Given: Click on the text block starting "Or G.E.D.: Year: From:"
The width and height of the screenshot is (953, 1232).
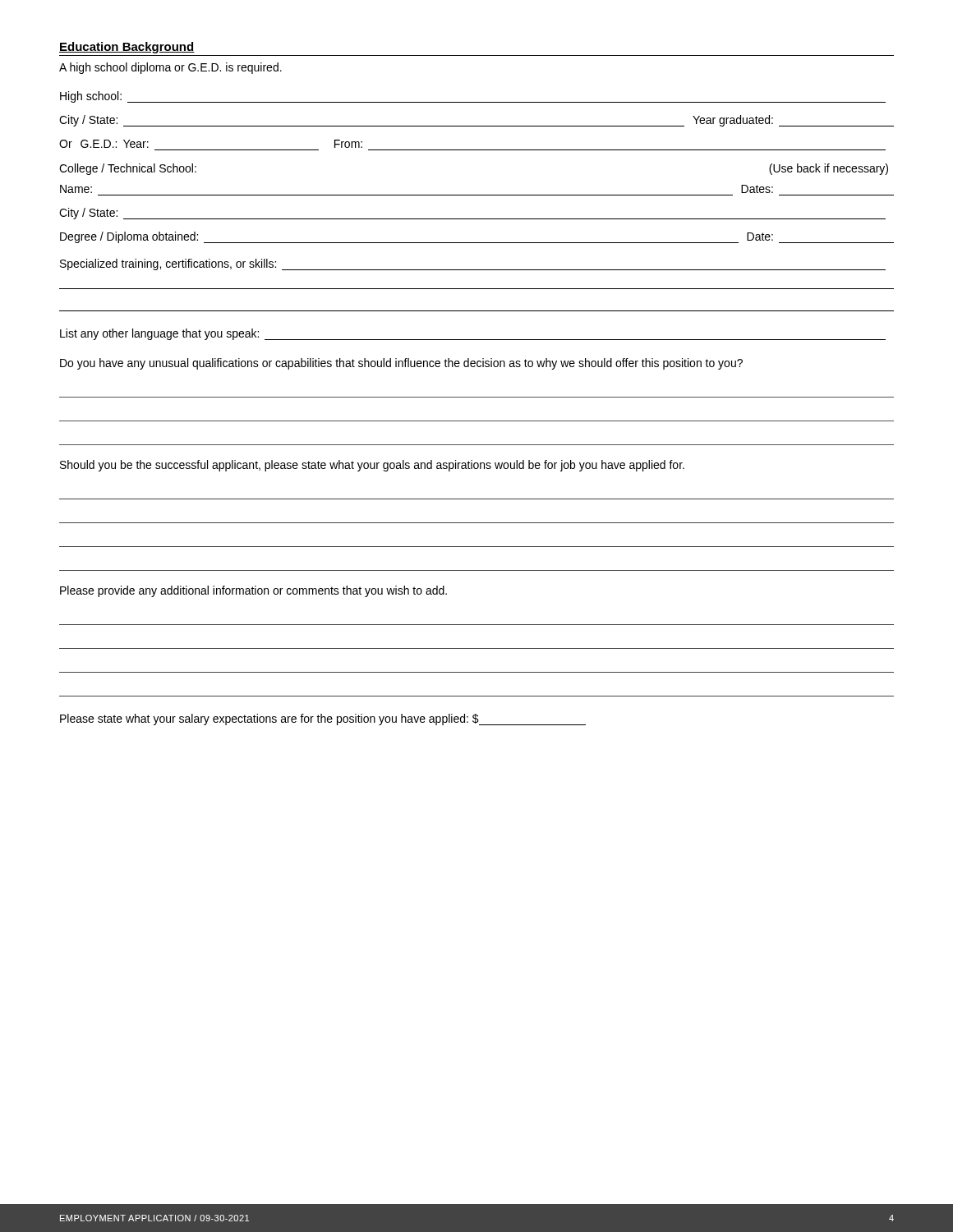Looking at the screenshot, I should [472, 143].
